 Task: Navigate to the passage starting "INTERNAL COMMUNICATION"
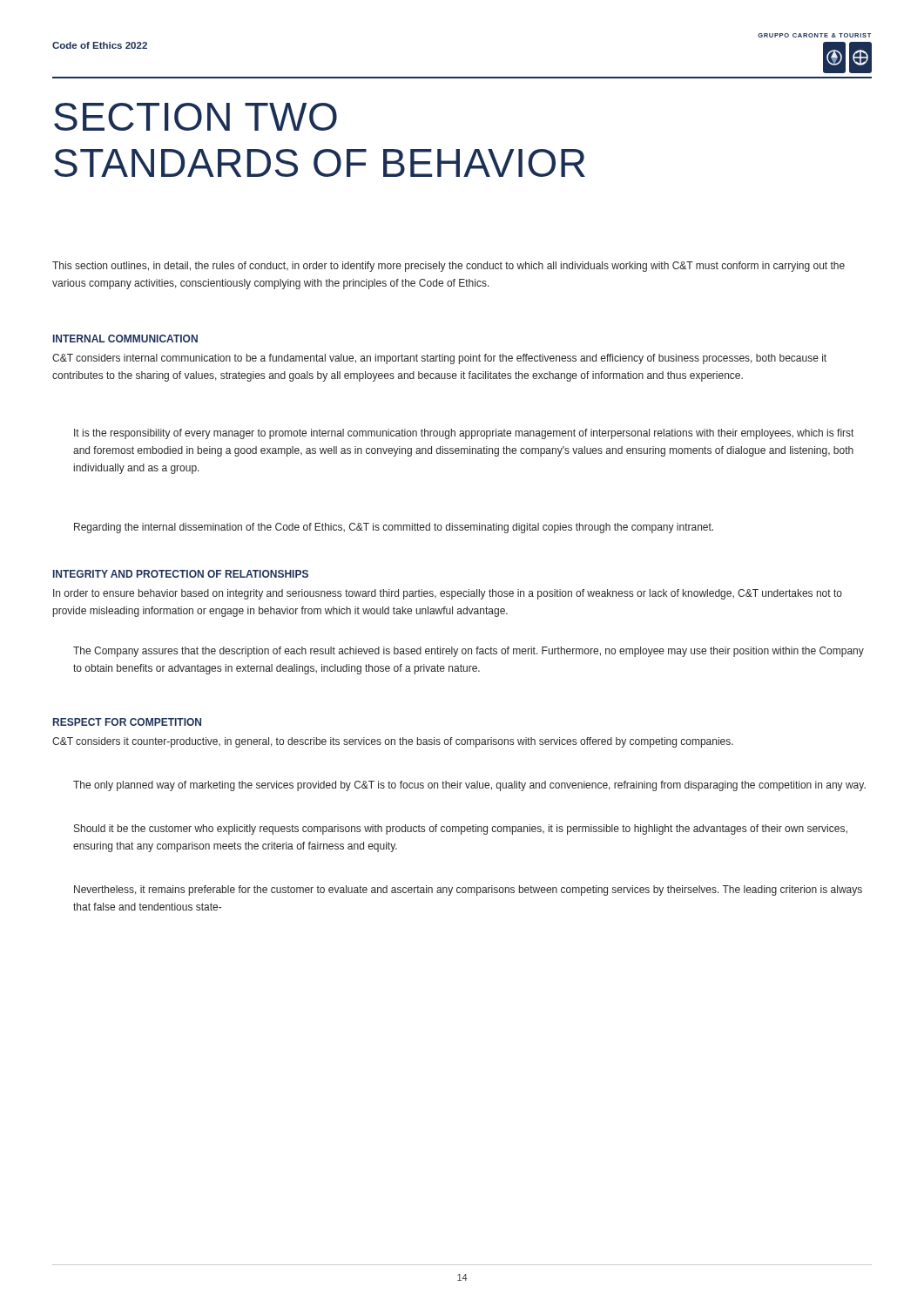coord(125,339)
